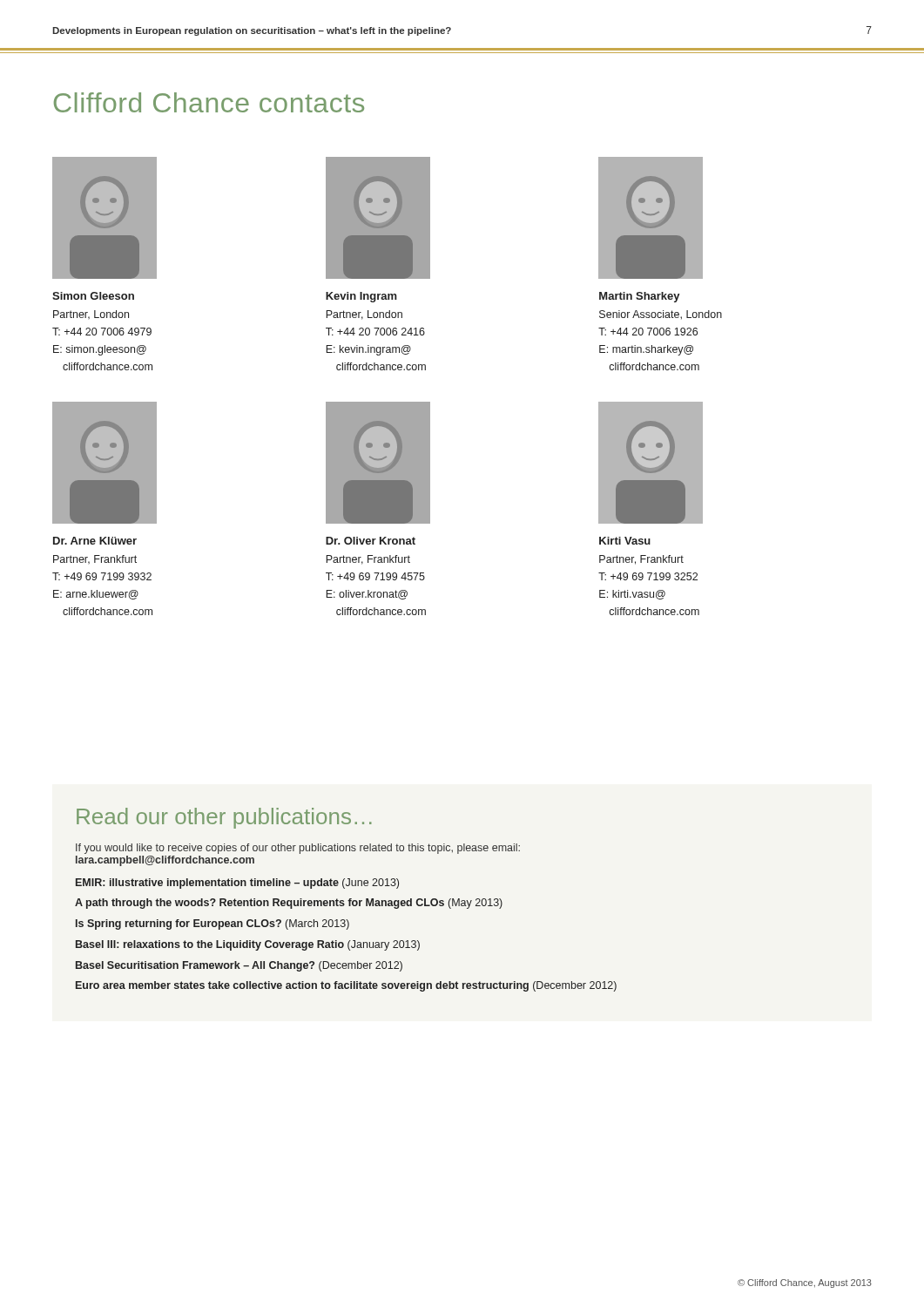This screenshot has height=1307, width=924.
Task: Click on the block starting "Basel III: relaxations"
Action: point(248,944)
